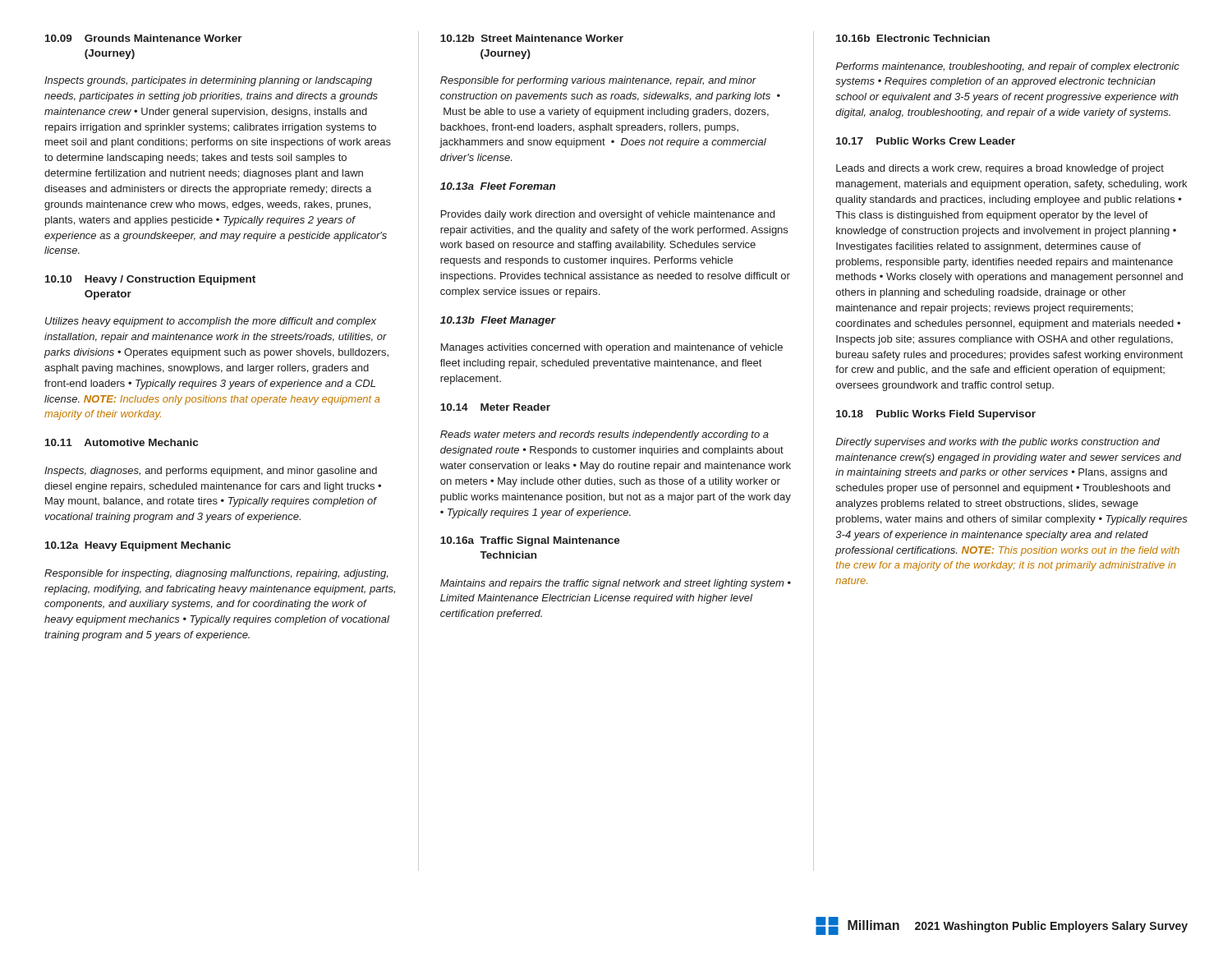
Task: Locate the text "10.13a Fleet Foreman"
Action: point(498,186)
